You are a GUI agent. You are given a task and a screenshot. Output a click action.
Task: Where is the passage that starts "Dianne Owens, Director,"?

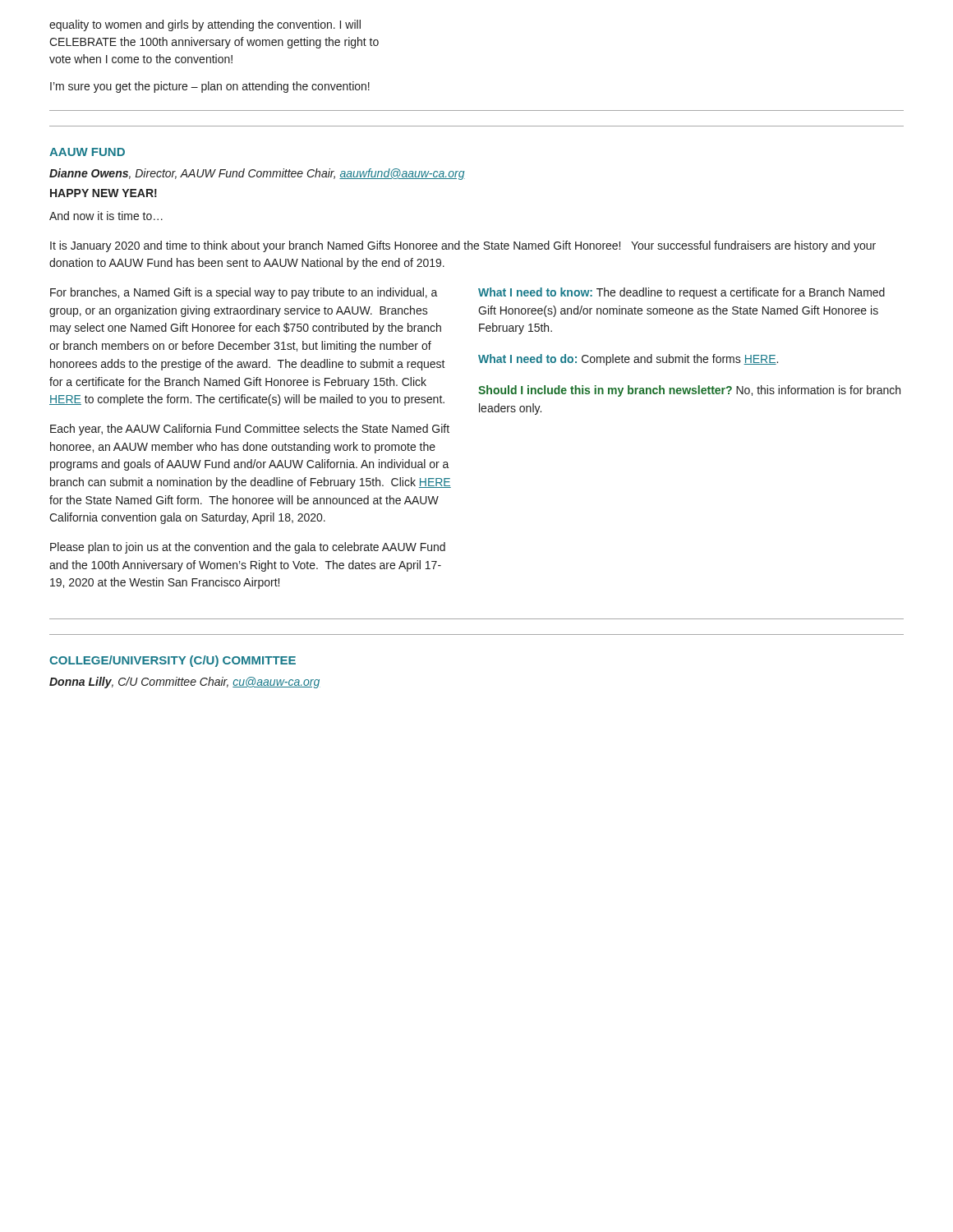(x=257, y=173)
